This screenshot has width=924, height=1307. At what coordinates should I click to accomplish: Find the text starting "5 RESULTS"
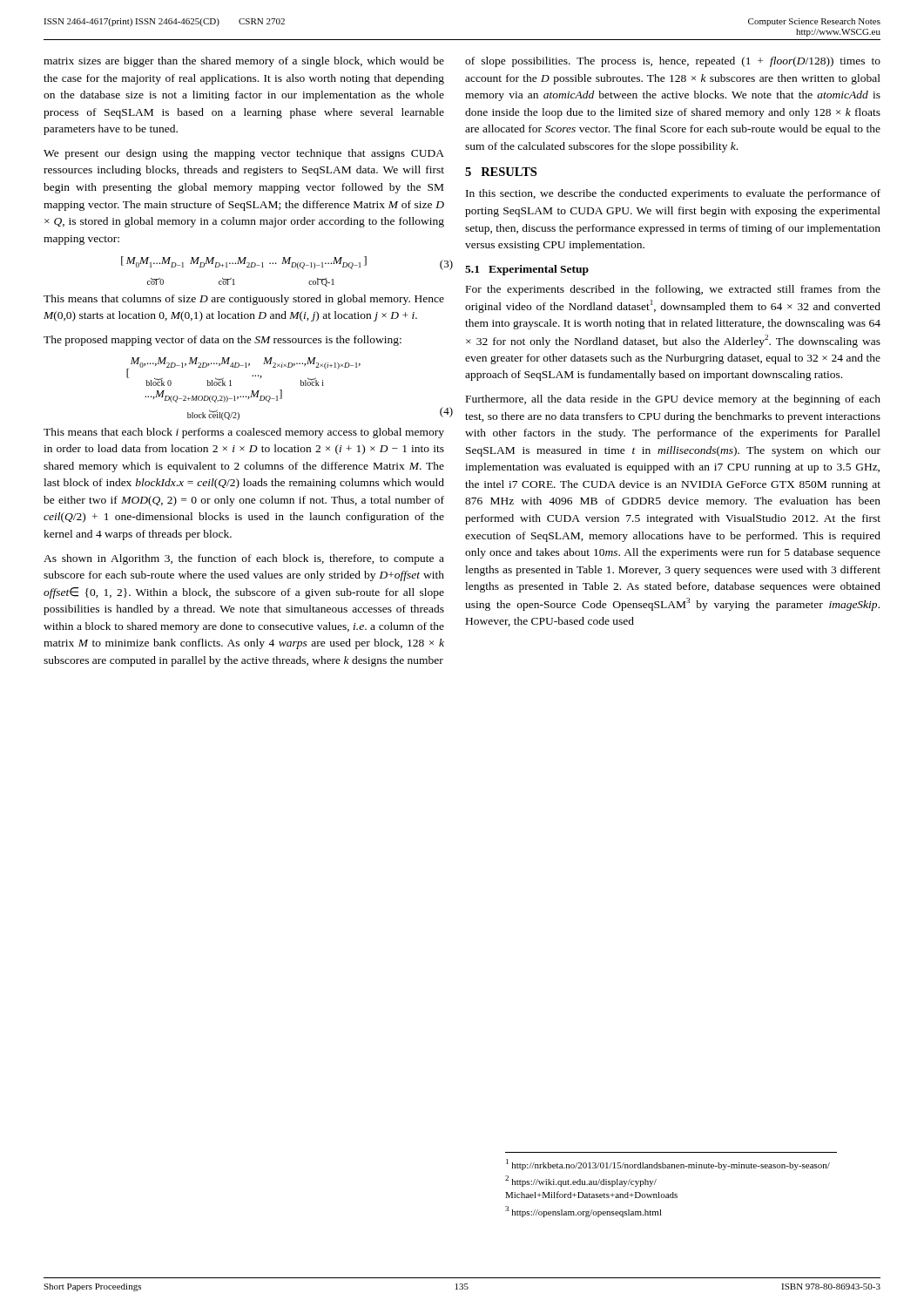(501, 172)
